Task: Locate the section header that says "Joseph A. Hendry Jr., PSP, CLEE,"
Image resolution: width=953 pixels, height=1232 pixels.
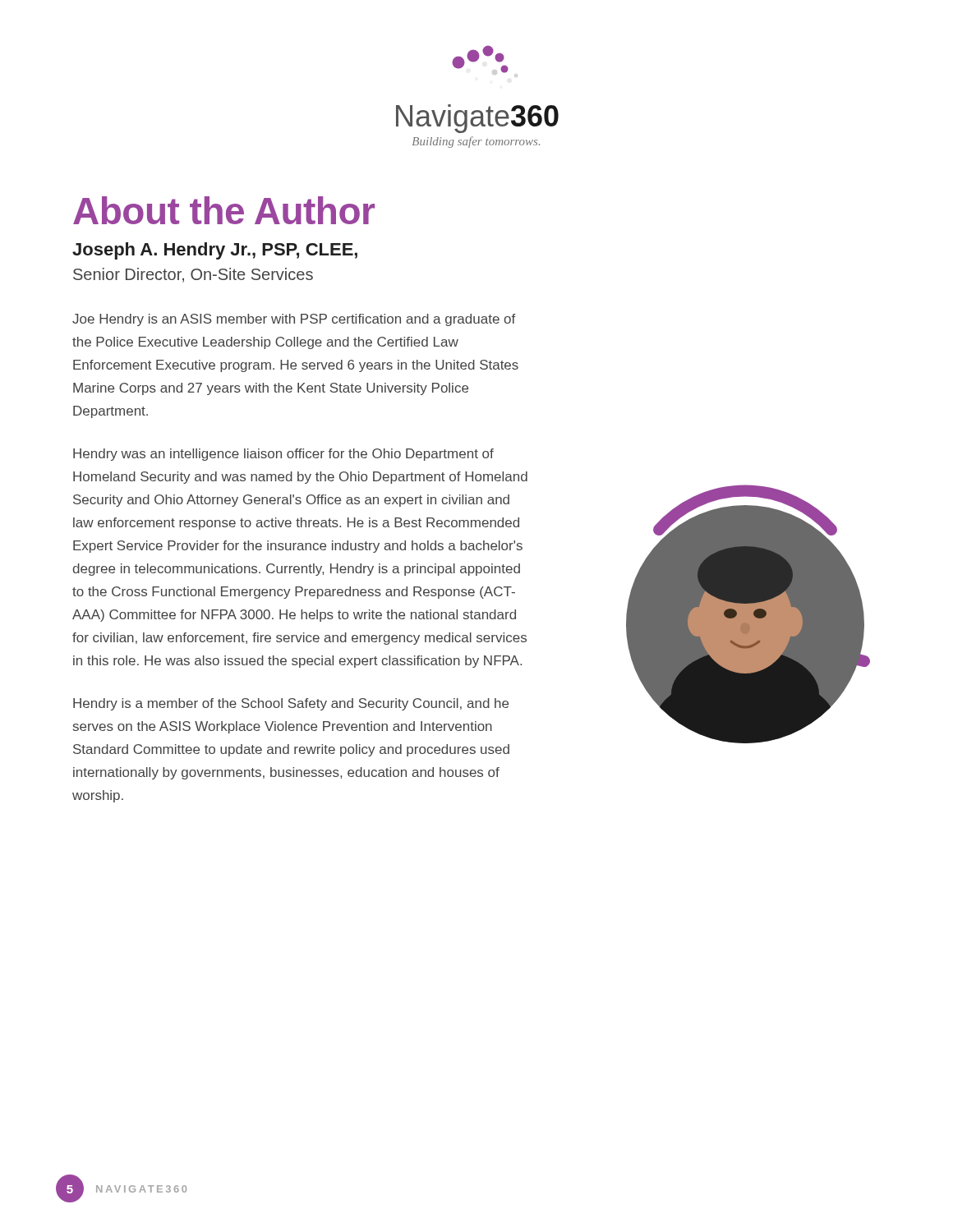Action: [215, 251]
